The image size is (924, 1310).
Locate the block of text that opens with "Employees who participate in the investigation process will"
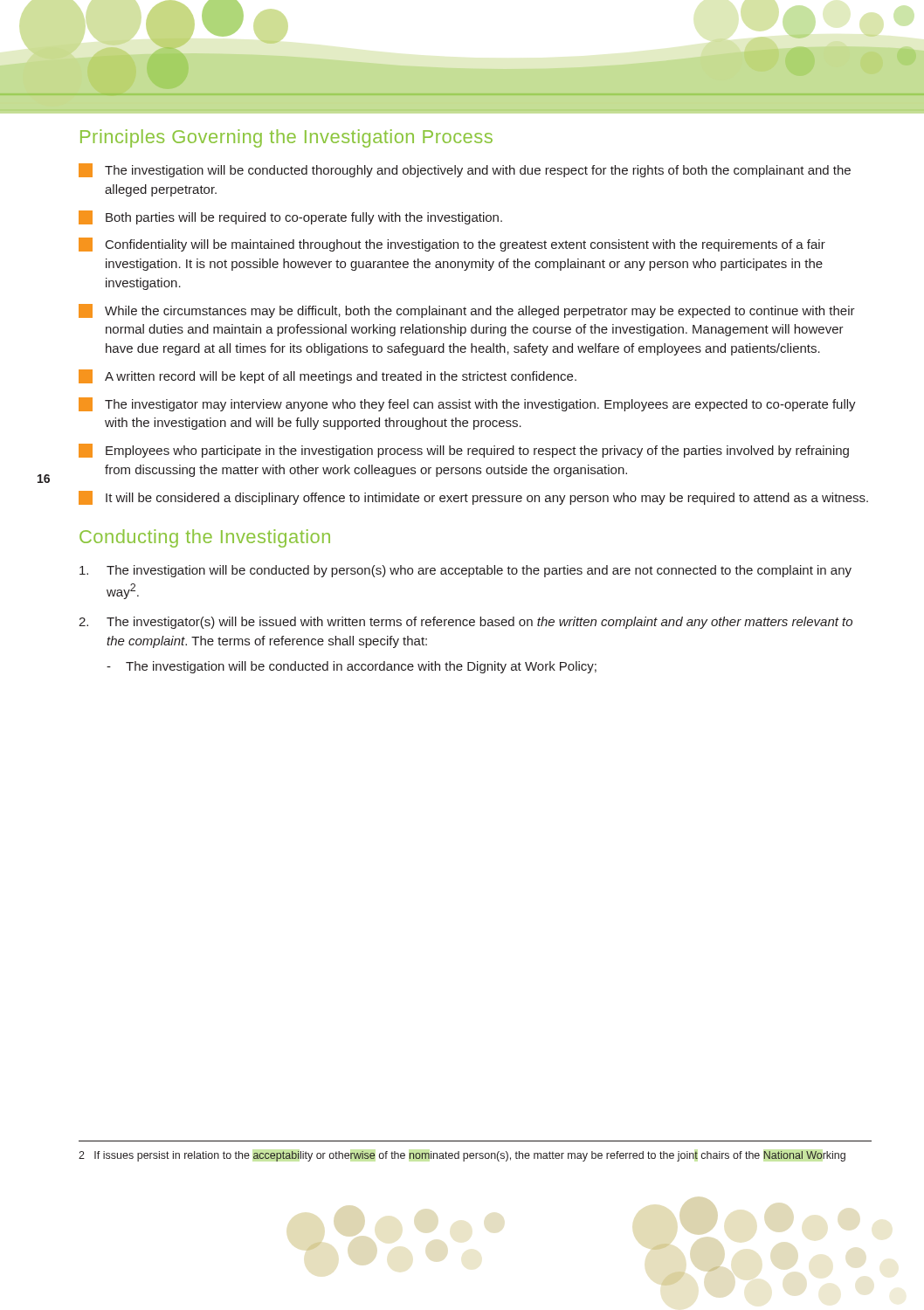(x=475, y=460)
